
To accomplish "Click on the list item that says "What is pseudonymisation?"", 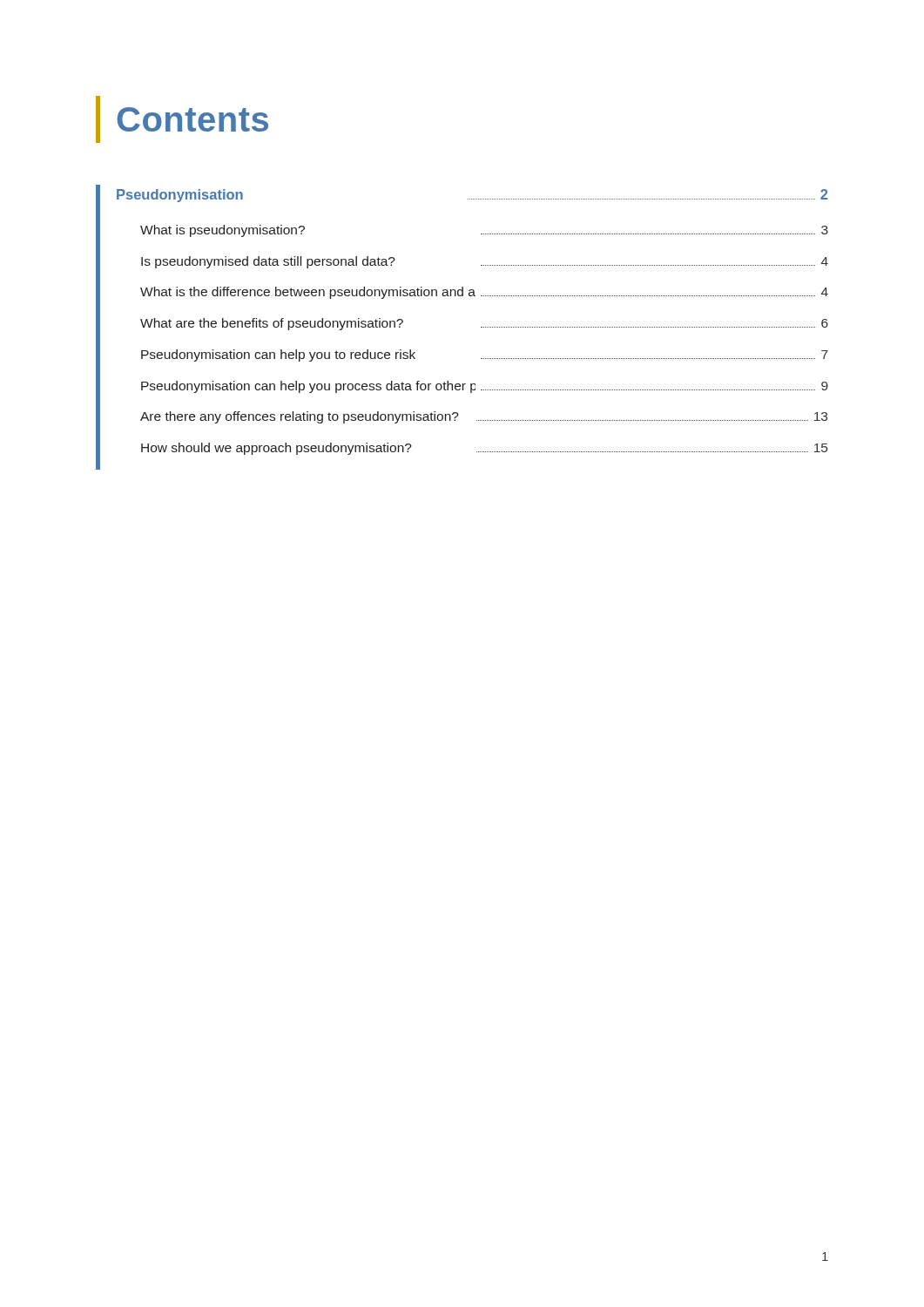I will click(x=484, y=230).
